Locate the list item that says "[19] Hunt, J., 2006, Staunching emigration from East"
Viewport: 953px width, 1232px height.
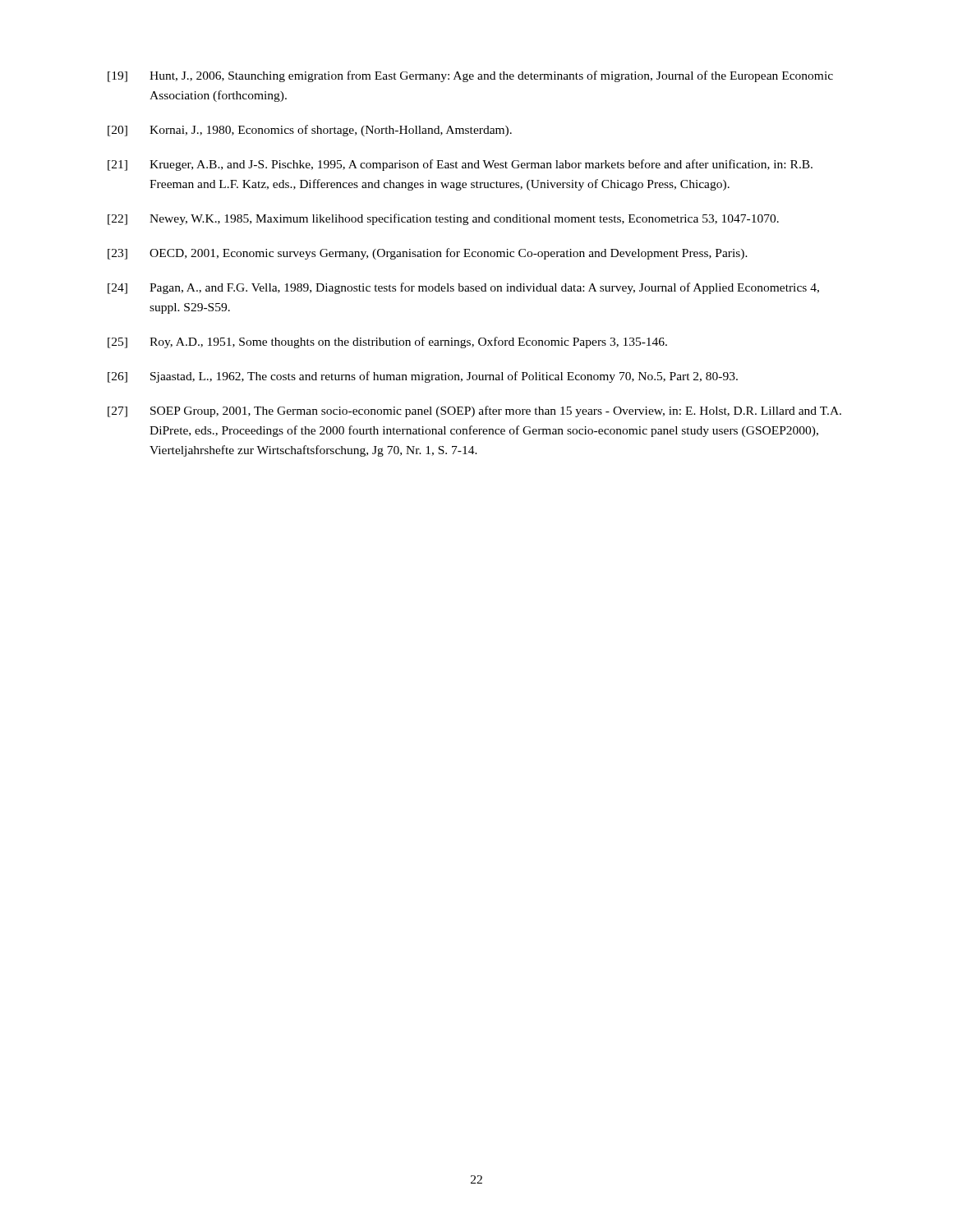[x=476, y=85]
